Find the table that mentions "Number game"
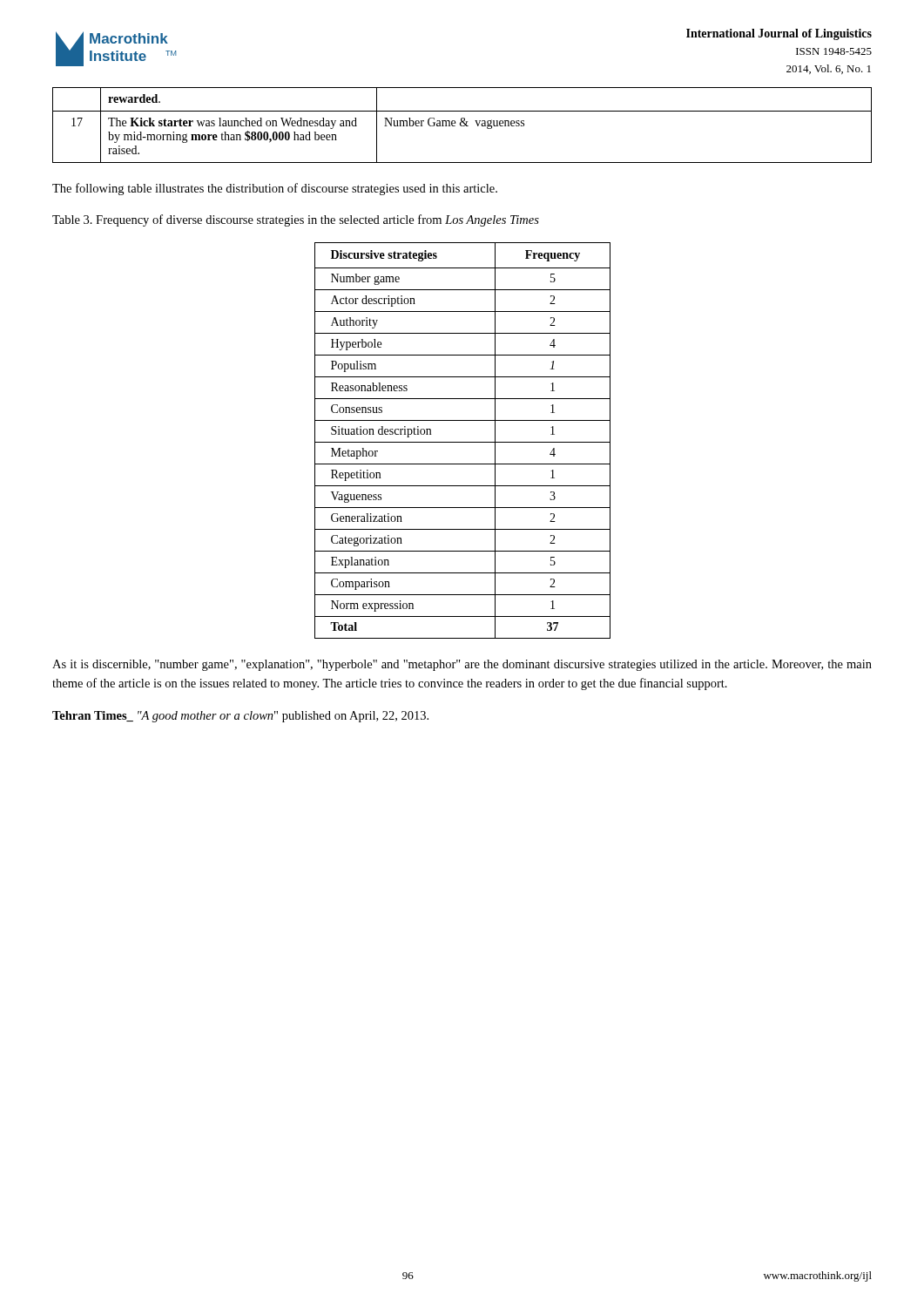Screen dimensions: 1307x924 click(x=462, y=440)
